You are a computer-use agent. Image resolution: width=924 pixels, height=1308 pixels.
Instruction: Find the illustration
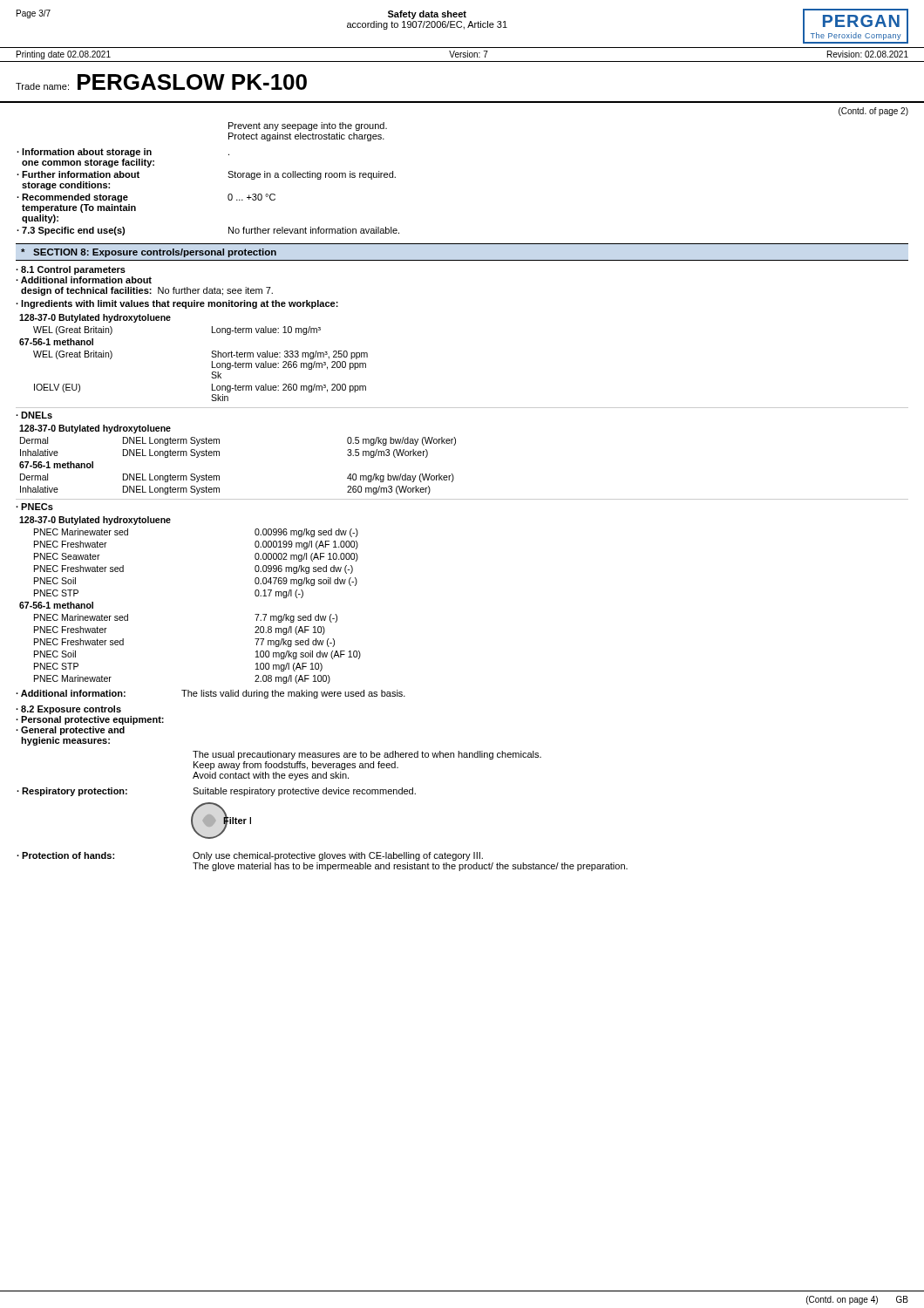click(221, 821)
